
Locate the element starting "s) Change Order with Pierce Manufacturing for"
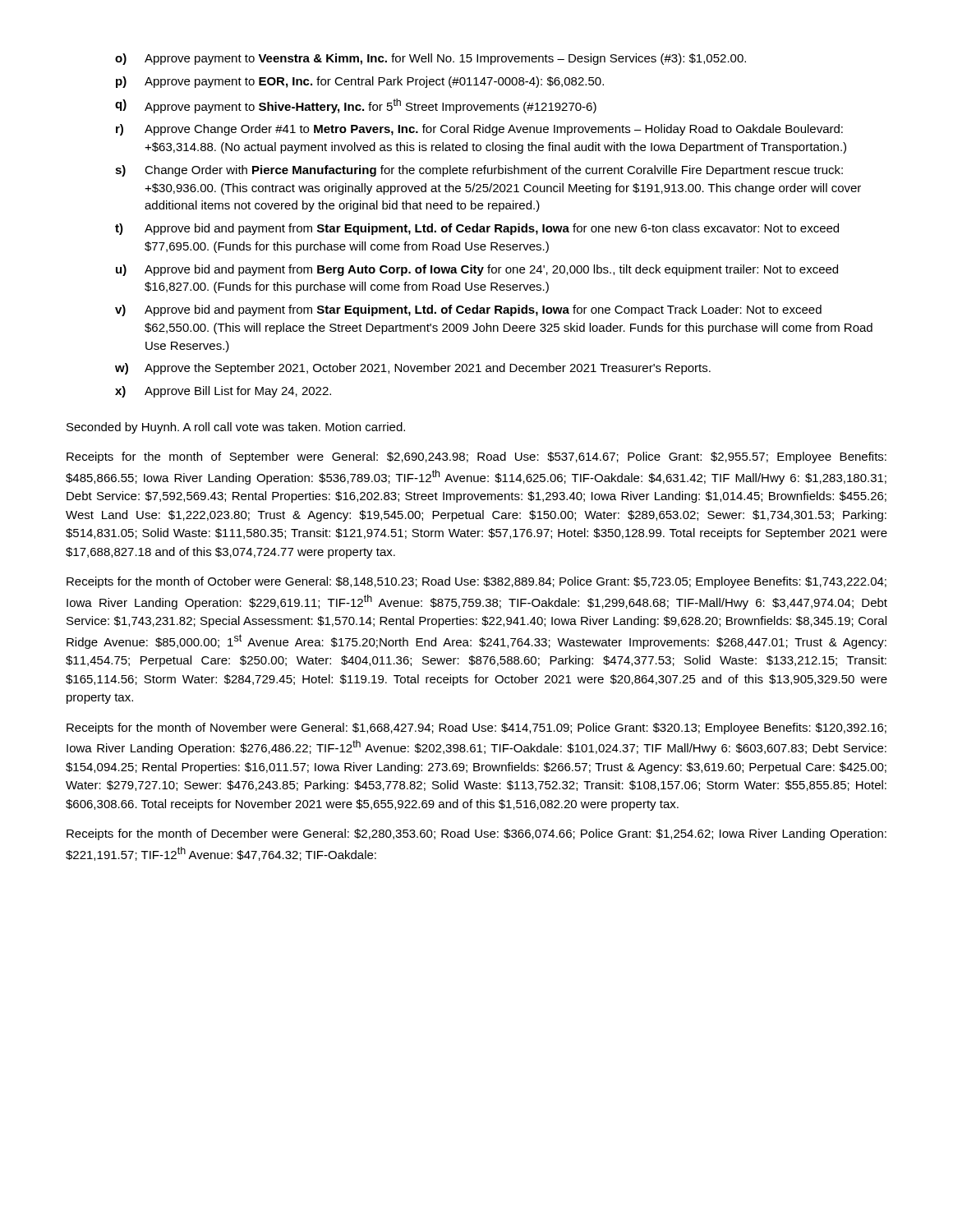coord(501,188)
